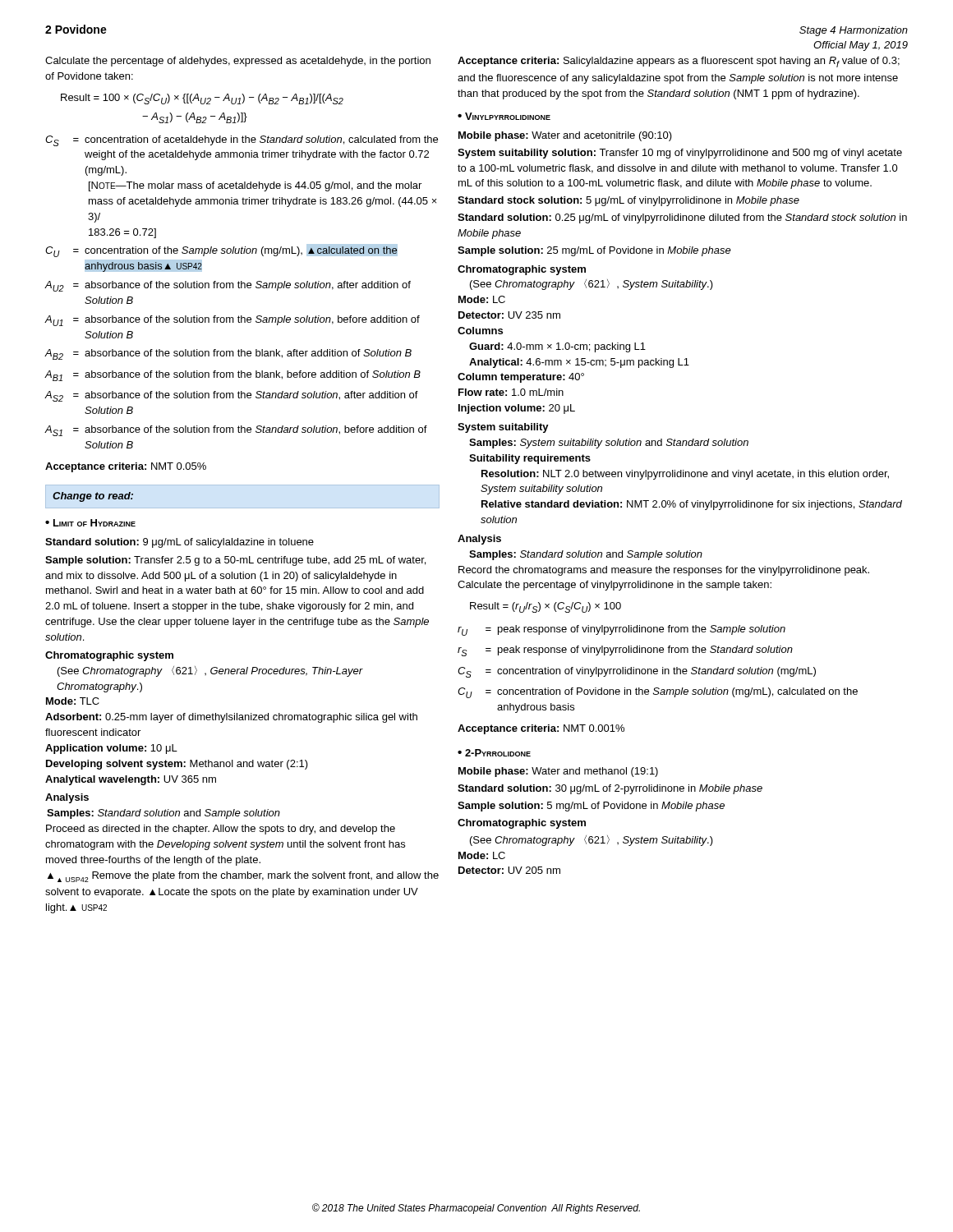Click on the text block that says "Mobile phase: Water and methanol (19:1)"

tap(558, 772)
